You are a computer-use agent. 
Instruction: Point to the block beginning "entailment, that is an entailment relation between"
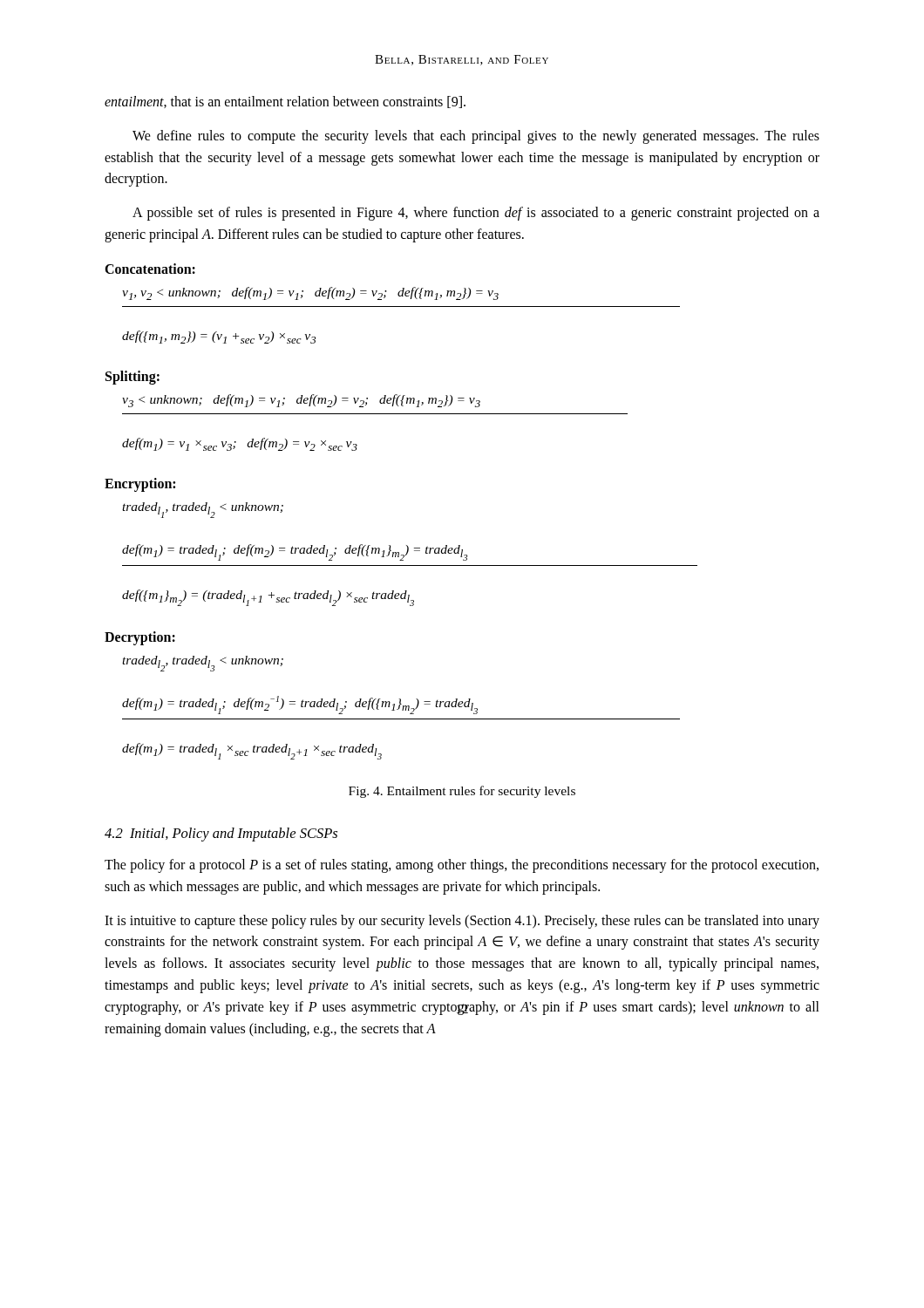[x=285, y=102]
